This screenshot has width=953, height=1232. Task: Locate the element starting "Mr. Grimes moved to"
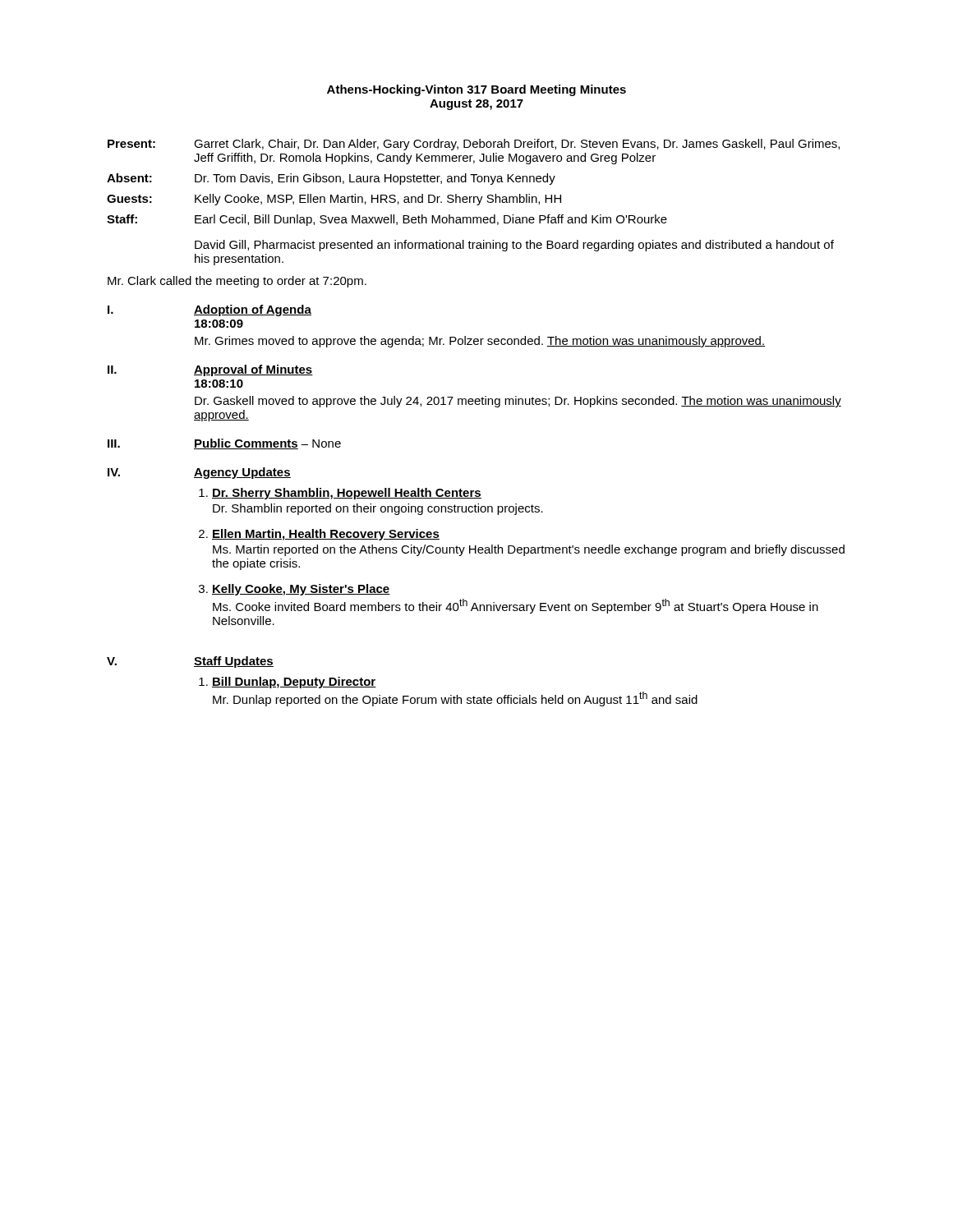click(479, 340)
